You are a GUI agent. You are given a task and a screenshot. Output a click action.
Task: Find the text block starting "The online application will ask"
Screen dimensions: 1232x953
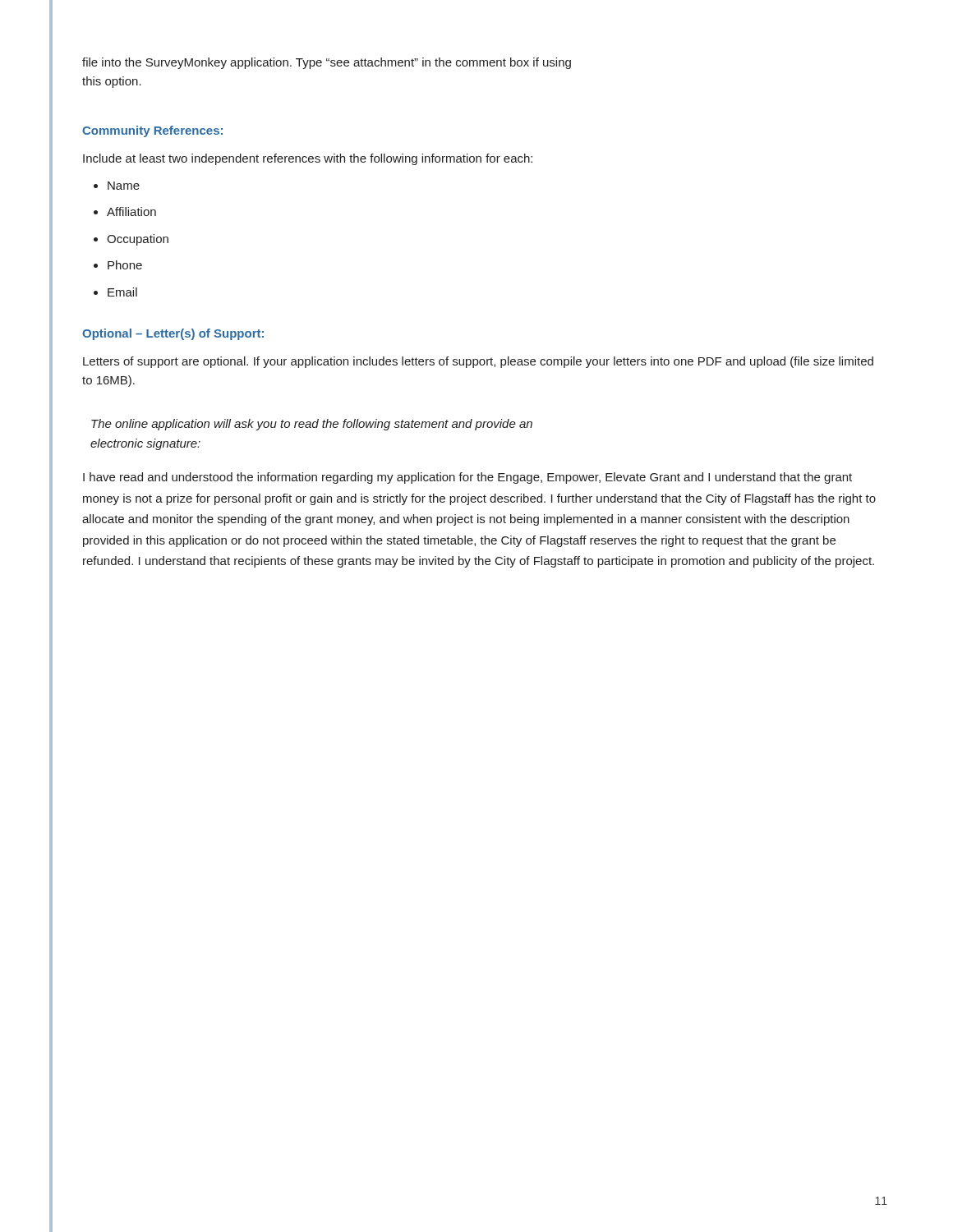485,434
